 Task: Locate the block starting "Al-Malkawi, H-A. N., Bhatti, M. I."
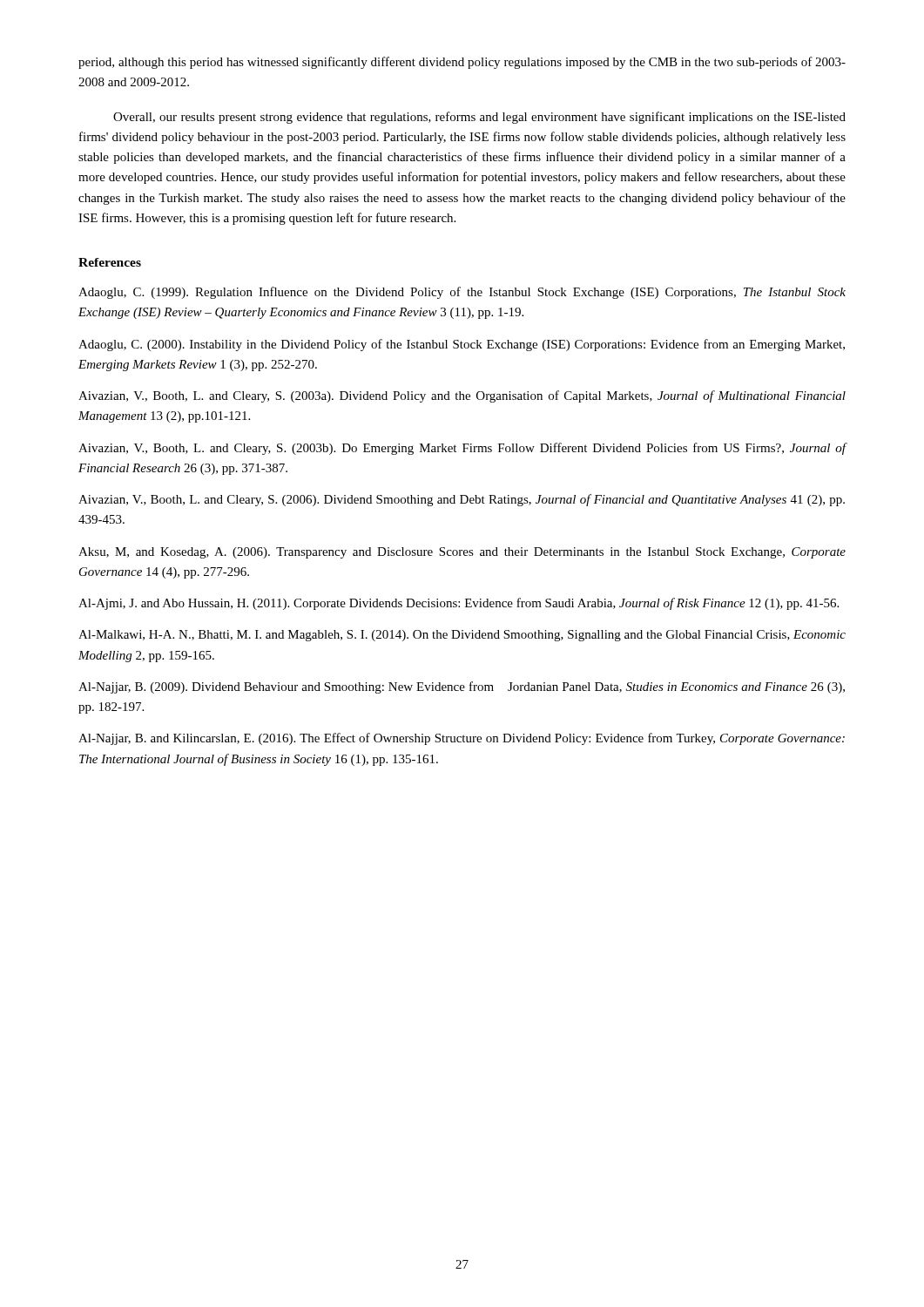462,645
